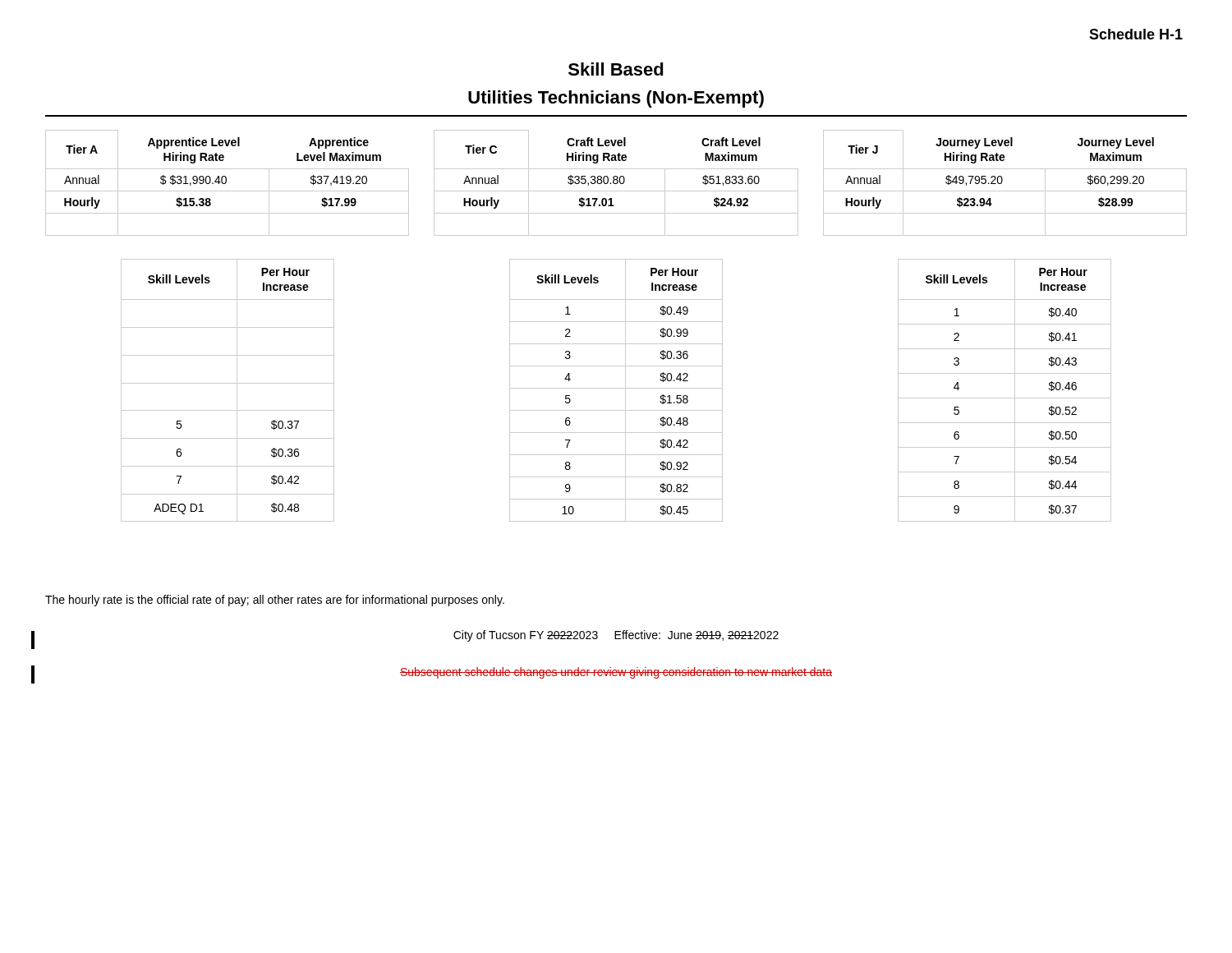
Task: Find the table that mentions "Tier J"
Action: point(1005,183)
